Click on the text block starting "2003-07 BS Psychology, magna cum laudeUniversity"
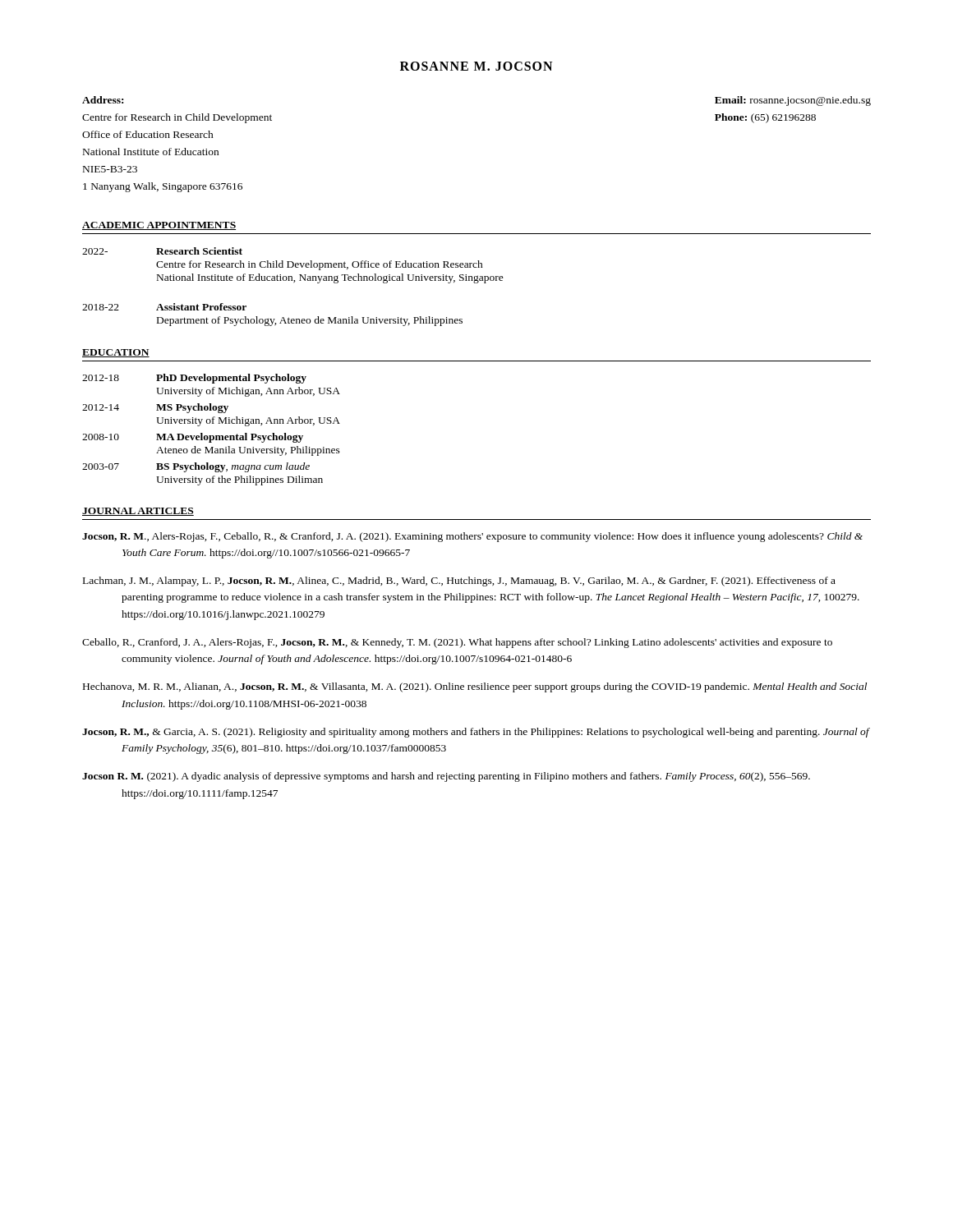The image size is (953, 1232). click(x=196, y=467)
